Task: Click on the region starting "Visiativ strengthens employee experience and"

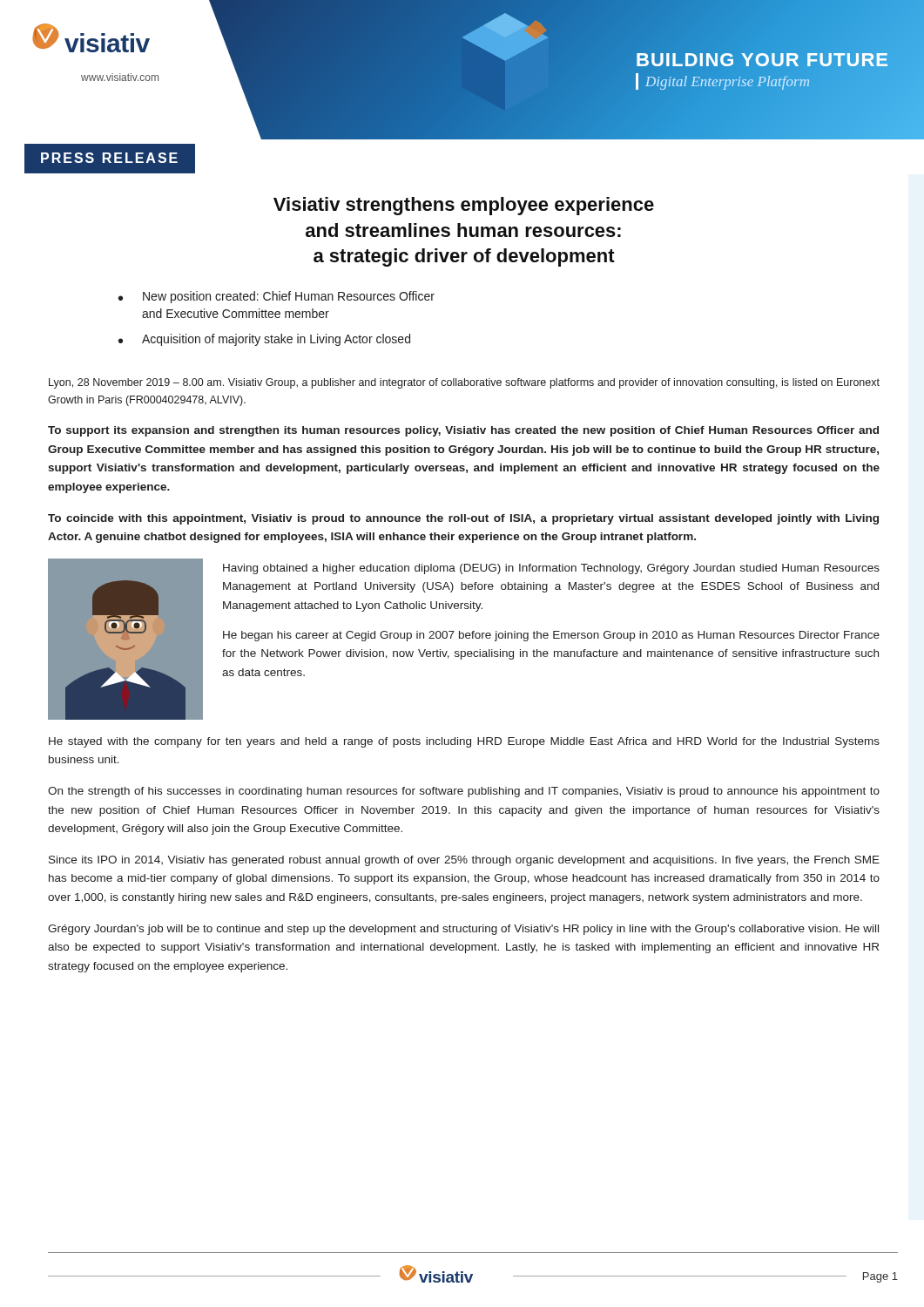Action: (464, 230)
